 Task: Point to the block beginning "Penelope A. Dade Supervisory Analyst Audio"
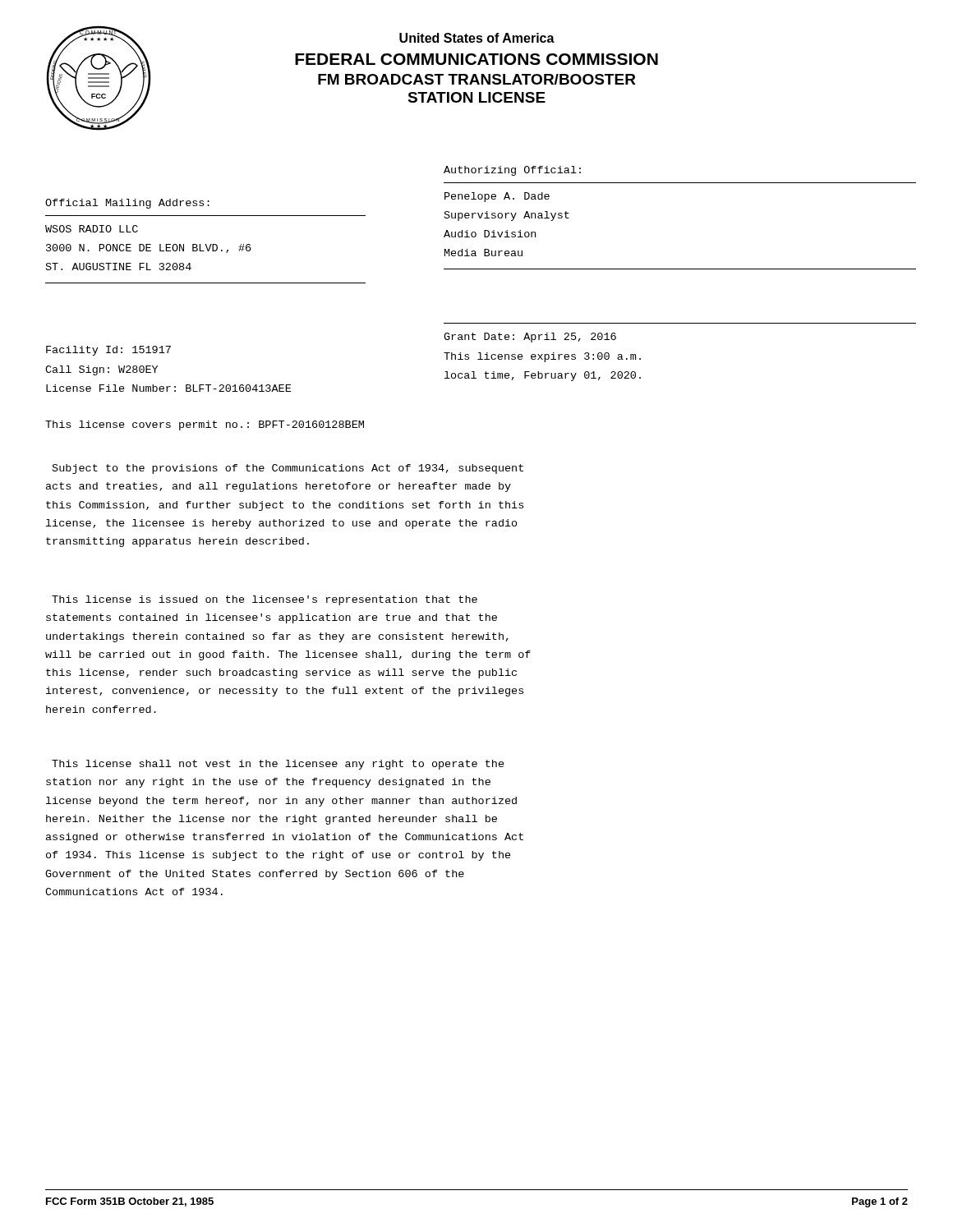click(507, 225)
